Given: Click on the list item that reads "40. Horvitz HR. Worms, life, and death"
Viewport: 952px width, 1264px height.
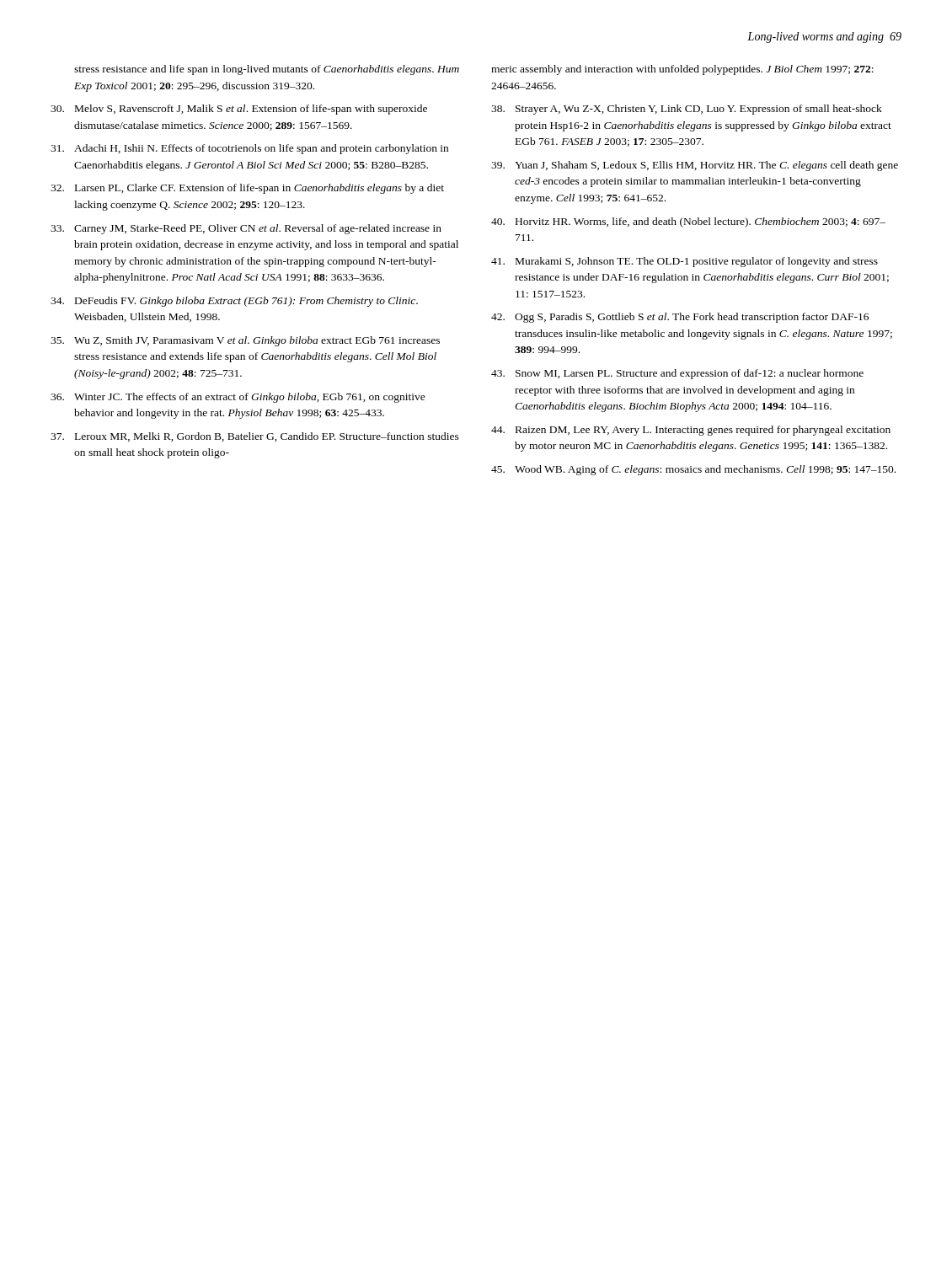Looking at the screenshot, I should [696, 229].
